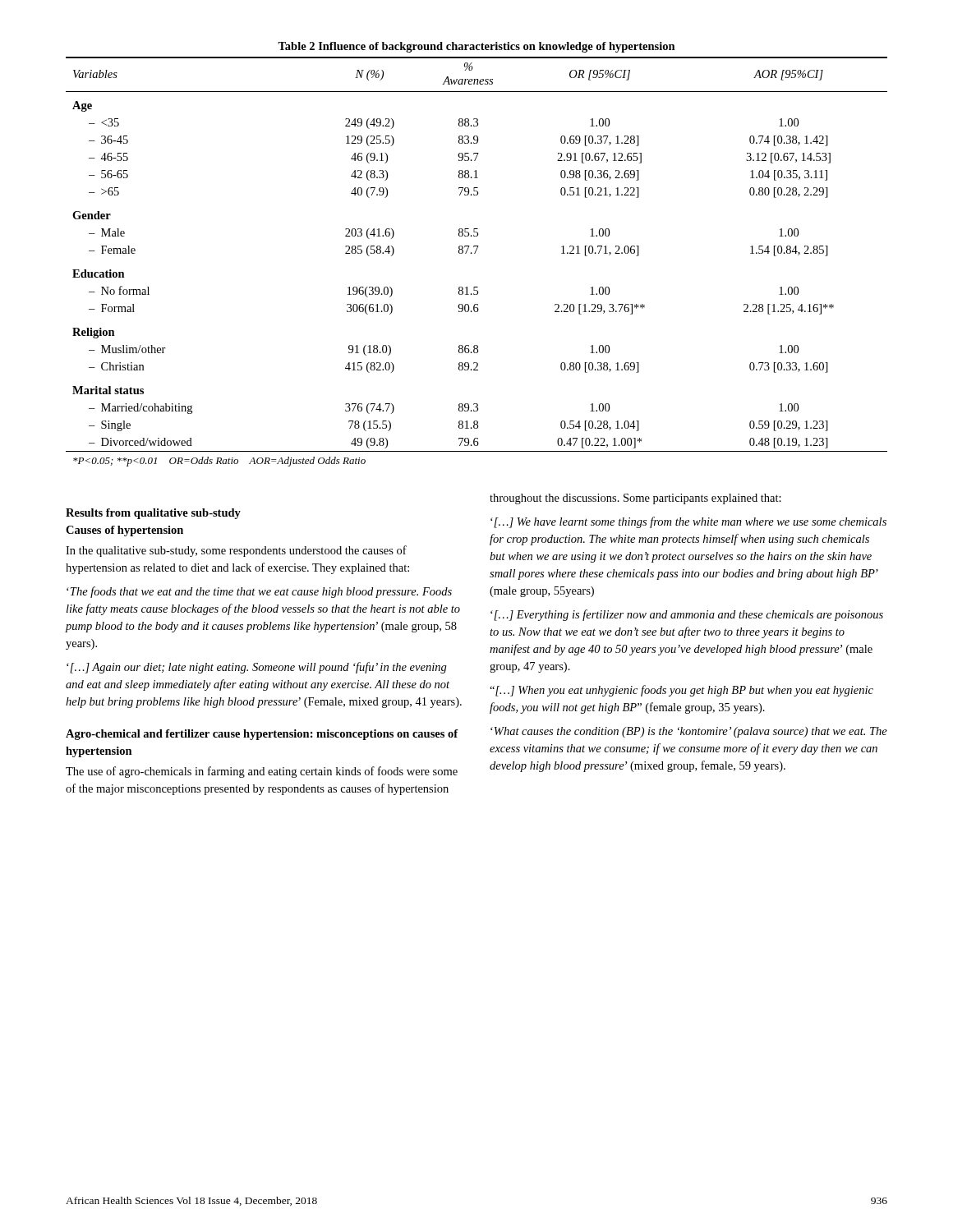Select a table
Image resolution: width=953 pixels, height=1232 pixels.
pyautogui.click(x=476, y=255)
